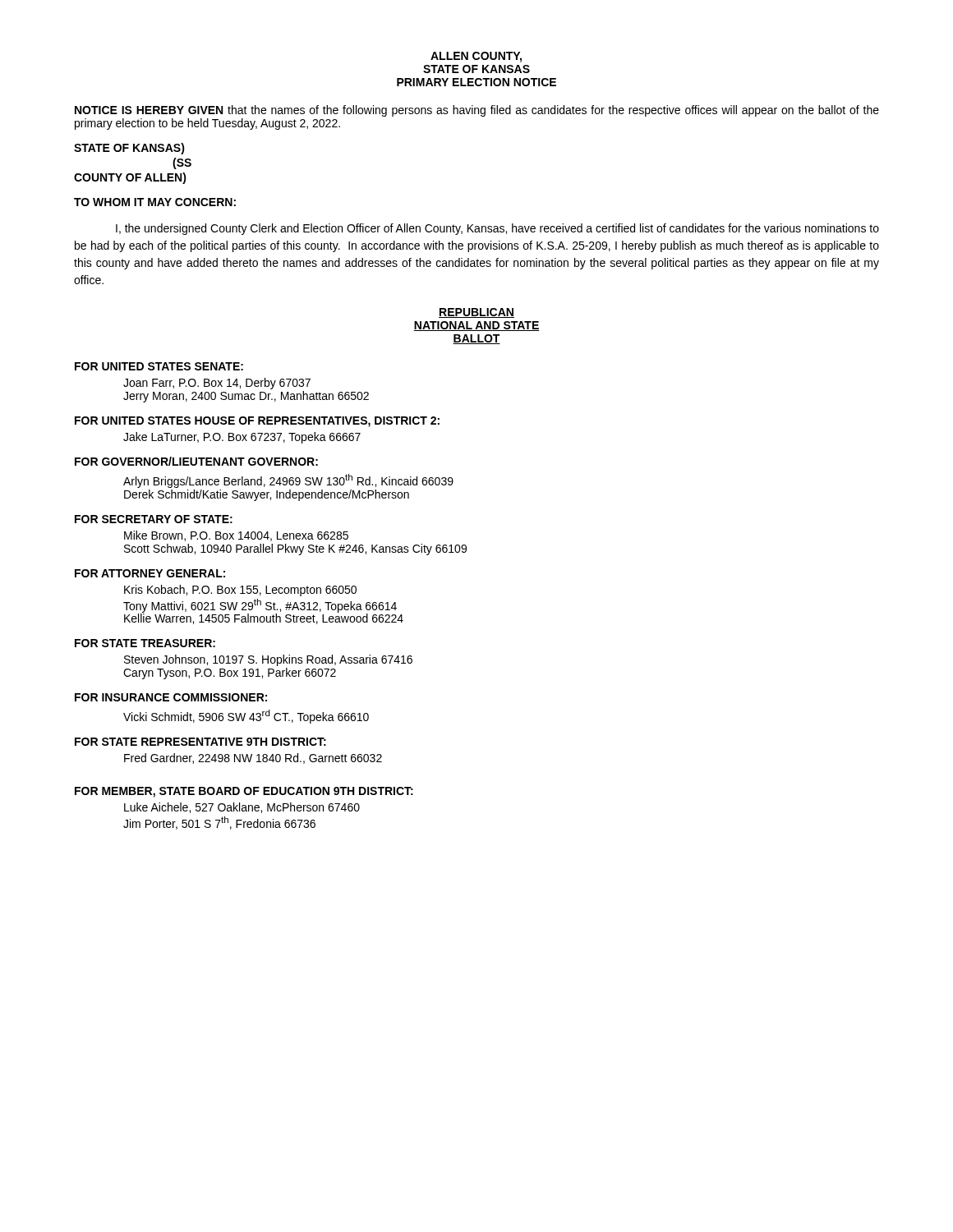Point to the text starting "Jake LaTurner, P.O. Box 67237, Topeka 66667"
The image size is (953, 1232).
(242, 437)
